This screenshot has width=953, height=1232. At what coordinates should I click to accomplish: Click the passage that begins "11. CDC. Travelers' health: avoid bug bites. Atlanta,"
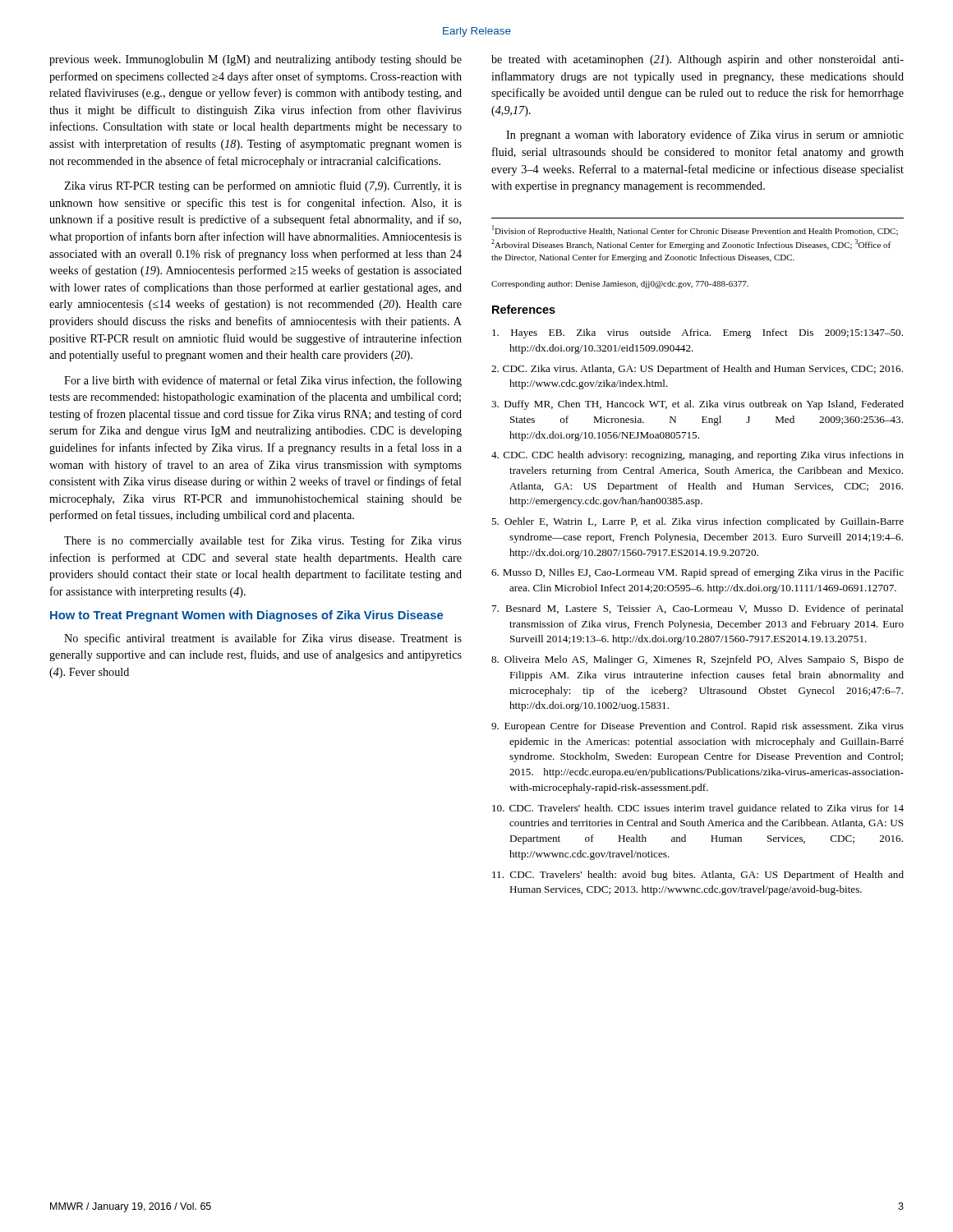coord(698,882)
